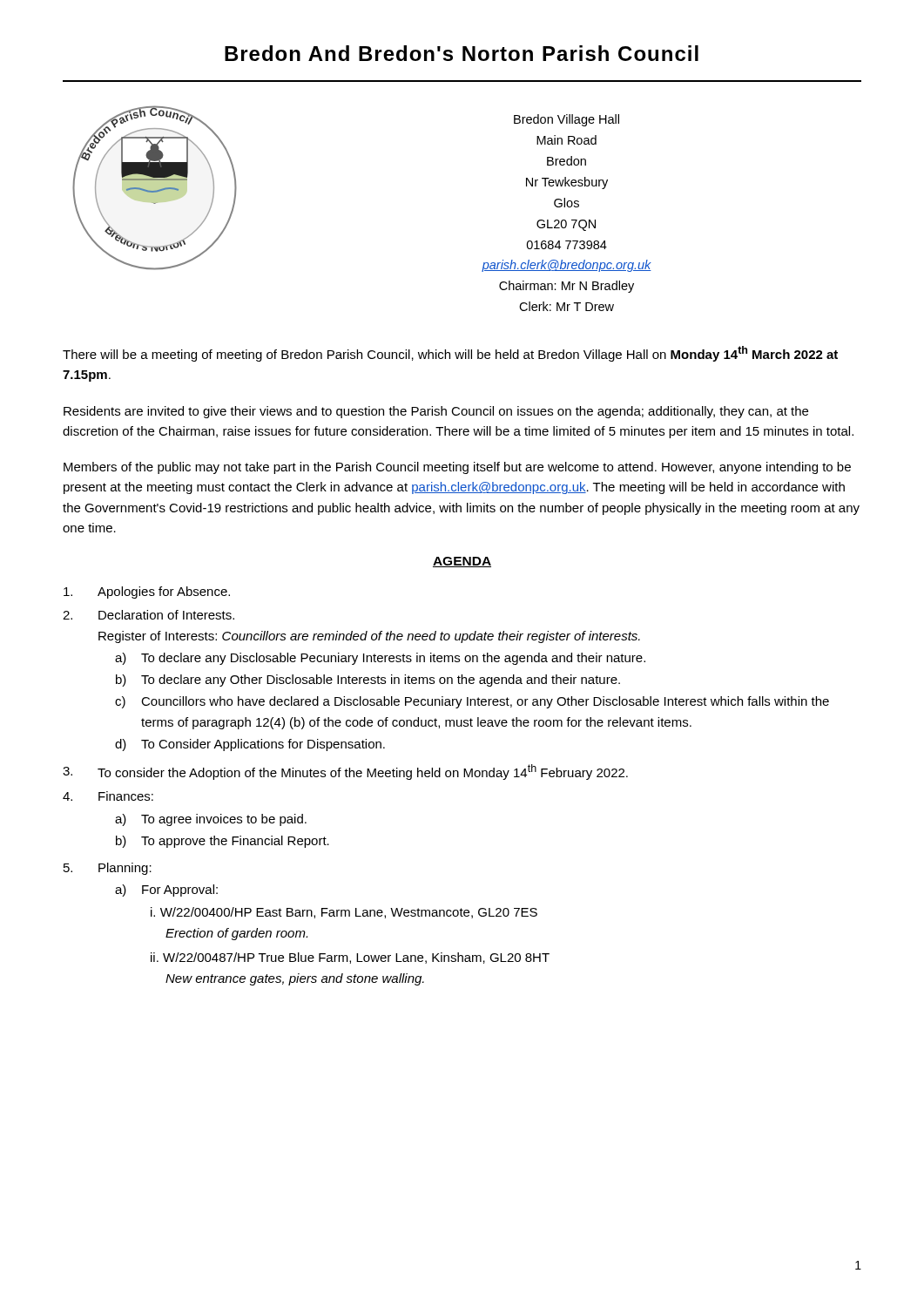Click the passage that begins "3. To consider the"
Image resolution: width=924 pixels, height=1307 pixels.
[x=462, y=772]
